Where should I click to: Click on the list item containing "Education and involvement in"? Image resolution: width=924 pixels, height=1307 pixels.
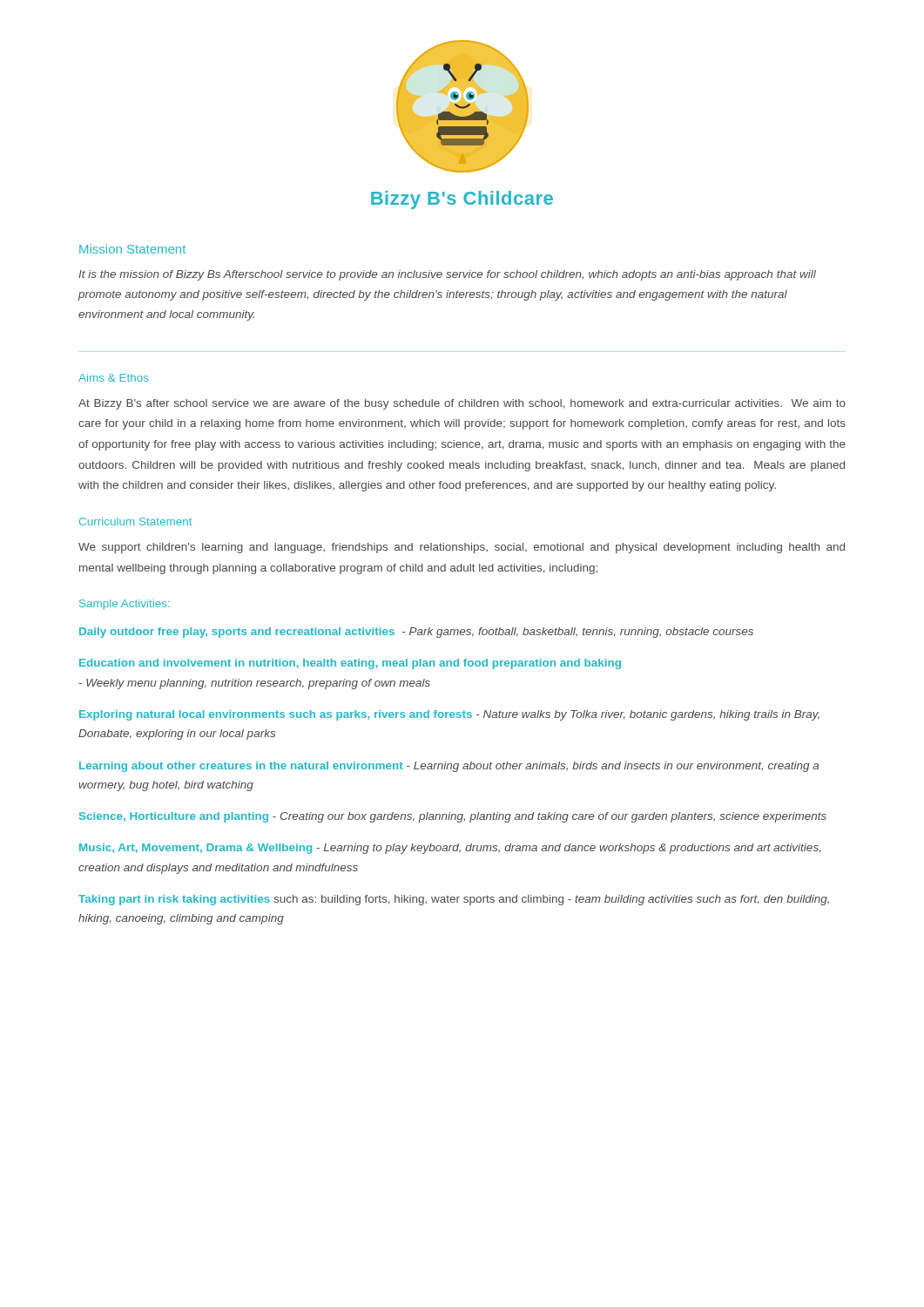[350, 673]
